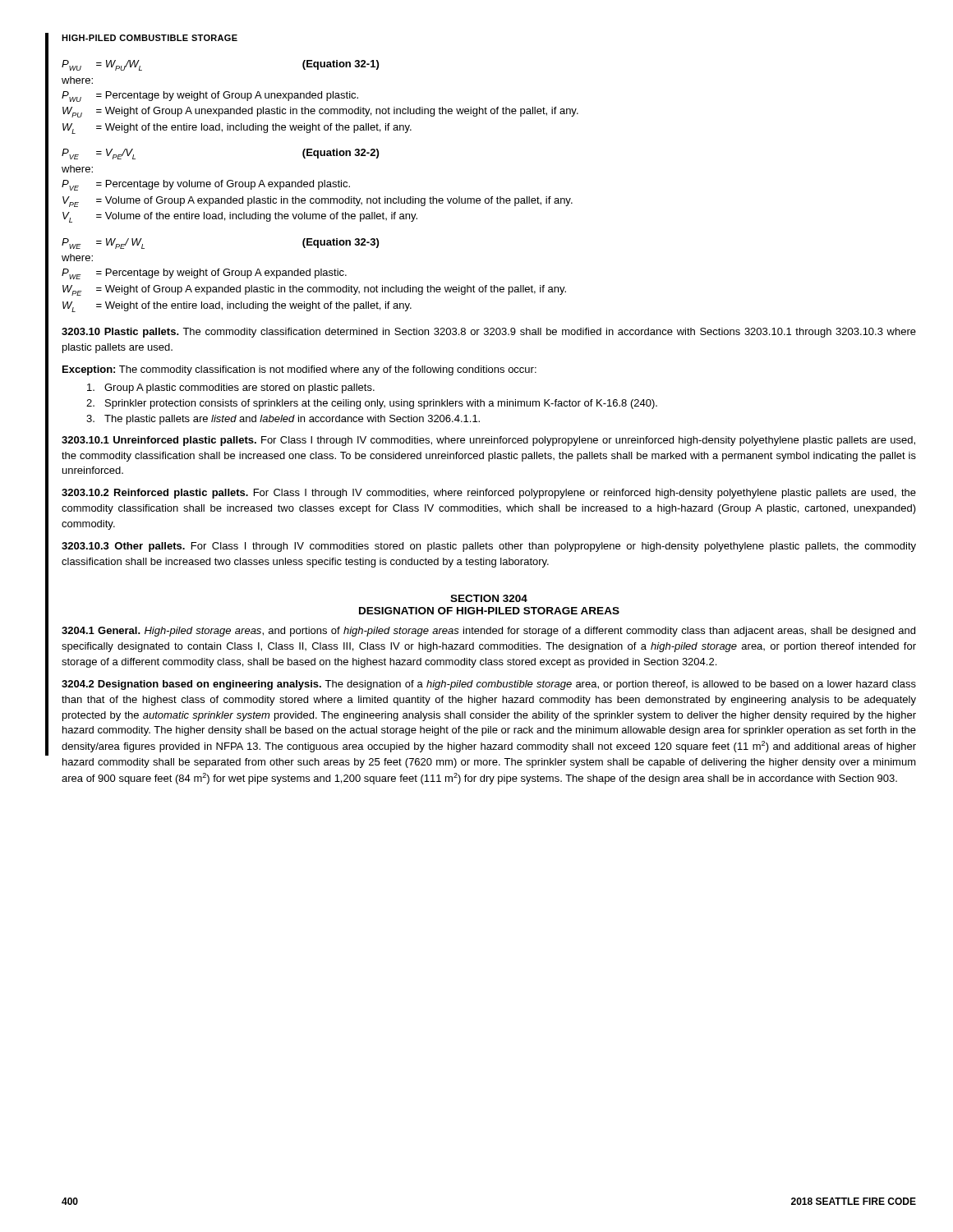
Task: Click on the passage starting "10.1 Unreinforced plastic pallets. For Class I"
Action: point(489,455)
